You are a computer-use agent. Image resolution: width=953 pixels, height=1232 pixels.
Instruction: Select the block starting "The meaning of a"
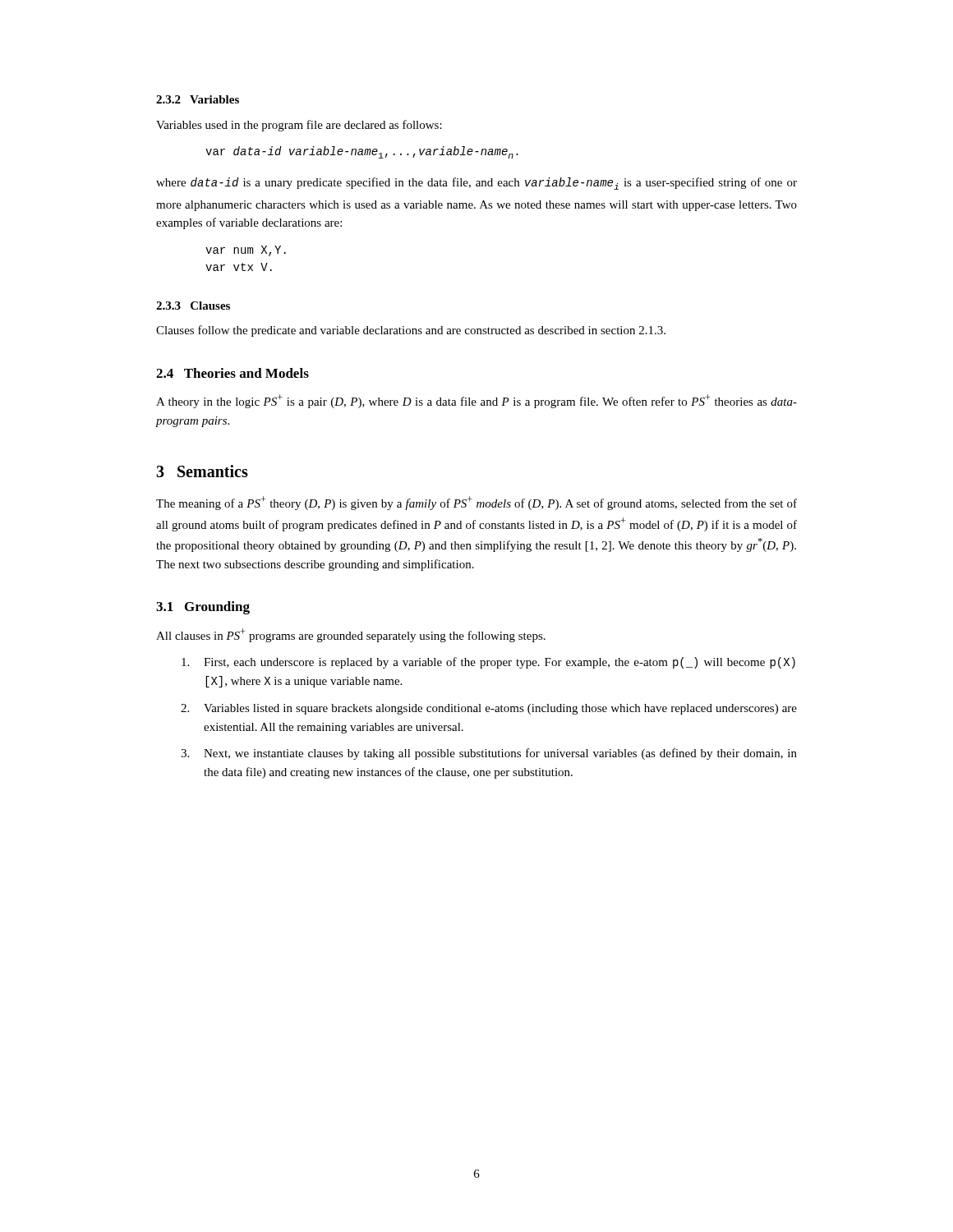476,533
